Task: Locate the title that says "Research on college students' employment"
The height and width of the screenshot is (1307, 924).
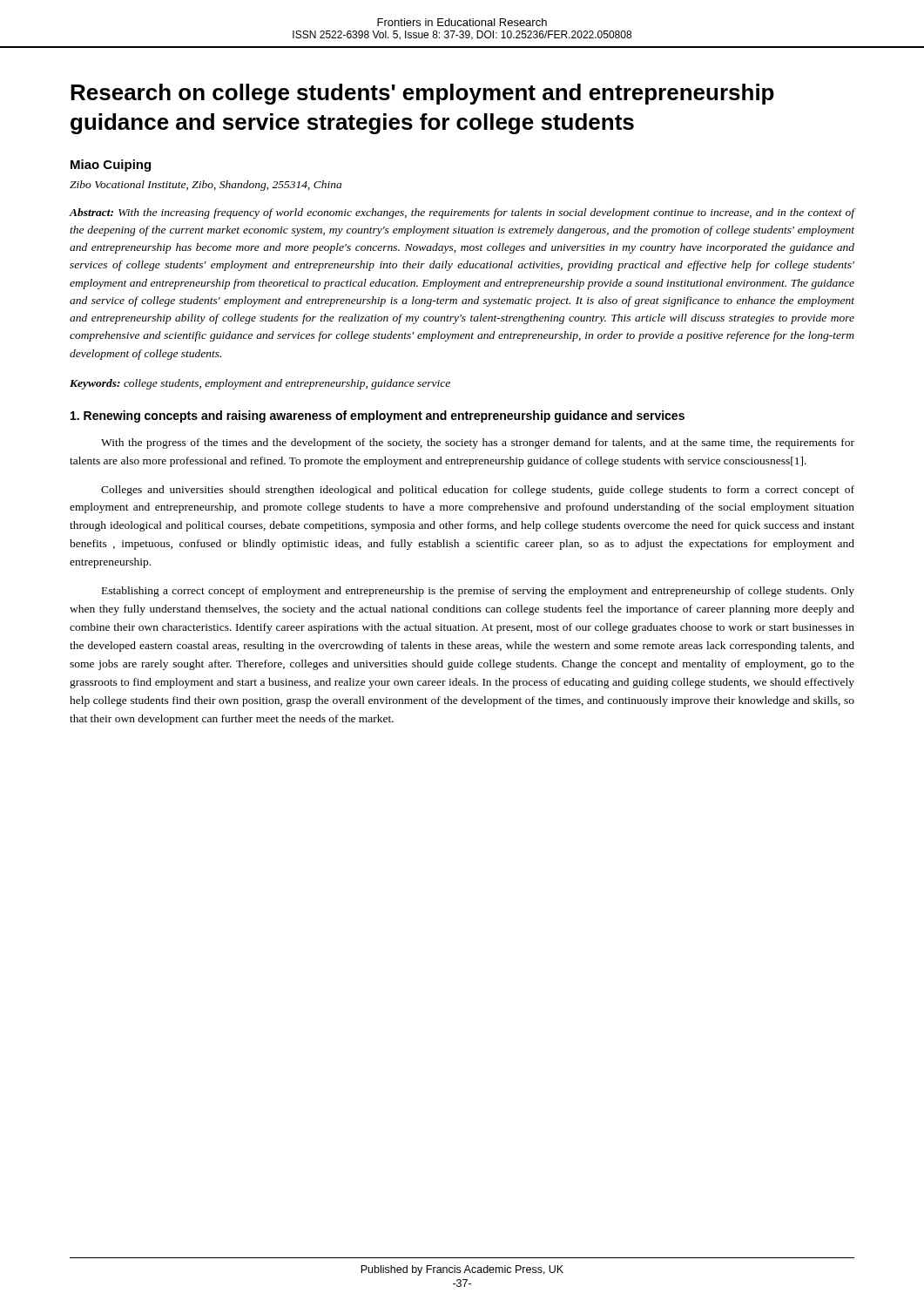Action: click(462, 108)
